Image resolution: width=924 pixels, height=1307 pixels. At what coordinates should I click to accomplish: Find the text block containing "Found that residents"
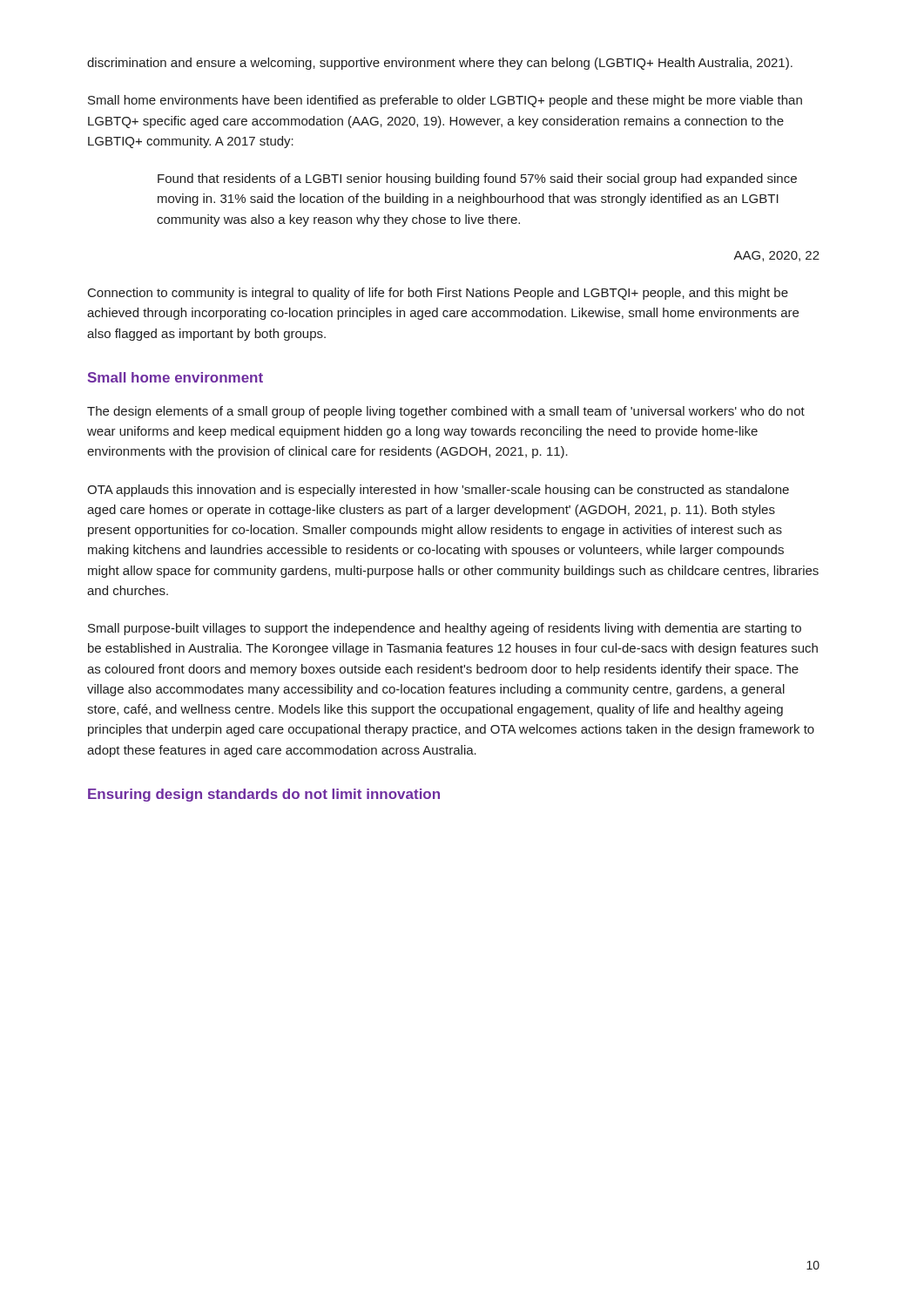[x=477, y=198]
